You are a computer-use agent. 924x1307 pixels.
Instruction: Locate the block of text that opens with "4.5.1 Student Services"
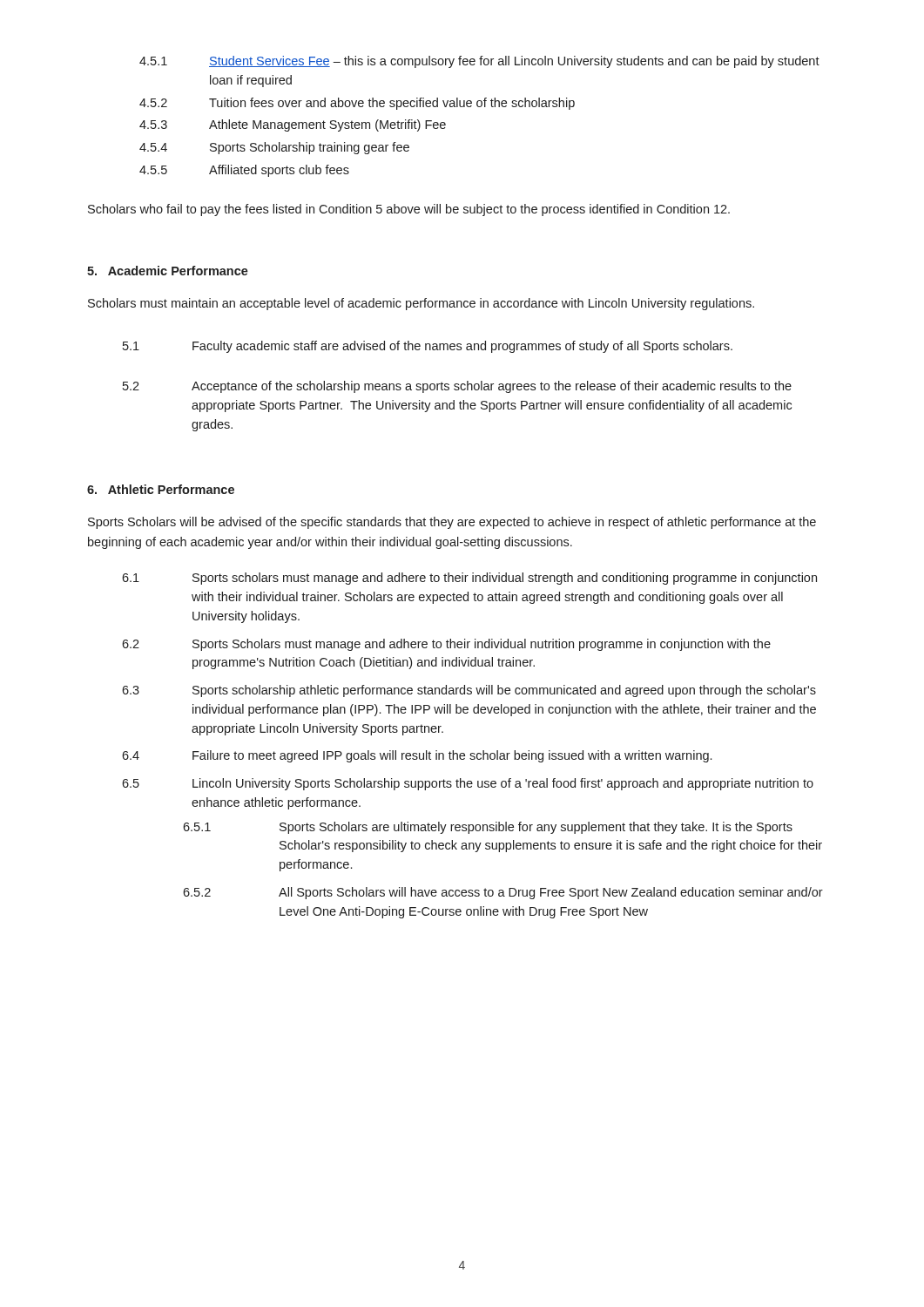[462, 71]
